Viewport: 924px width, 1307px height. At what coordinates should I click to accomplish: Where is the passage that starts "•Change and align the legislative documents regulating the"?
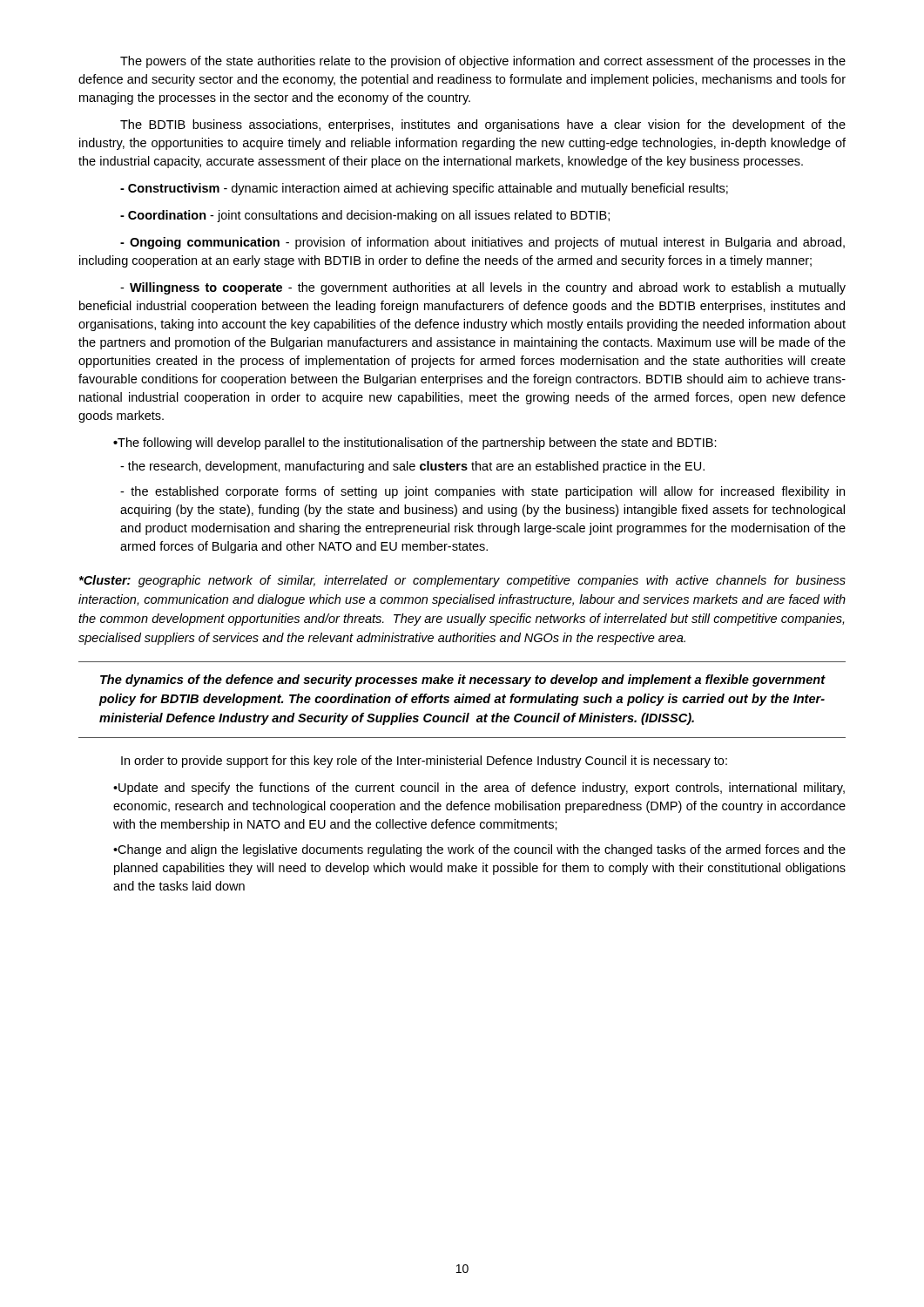pyautogui.click(x=479, y=868)
